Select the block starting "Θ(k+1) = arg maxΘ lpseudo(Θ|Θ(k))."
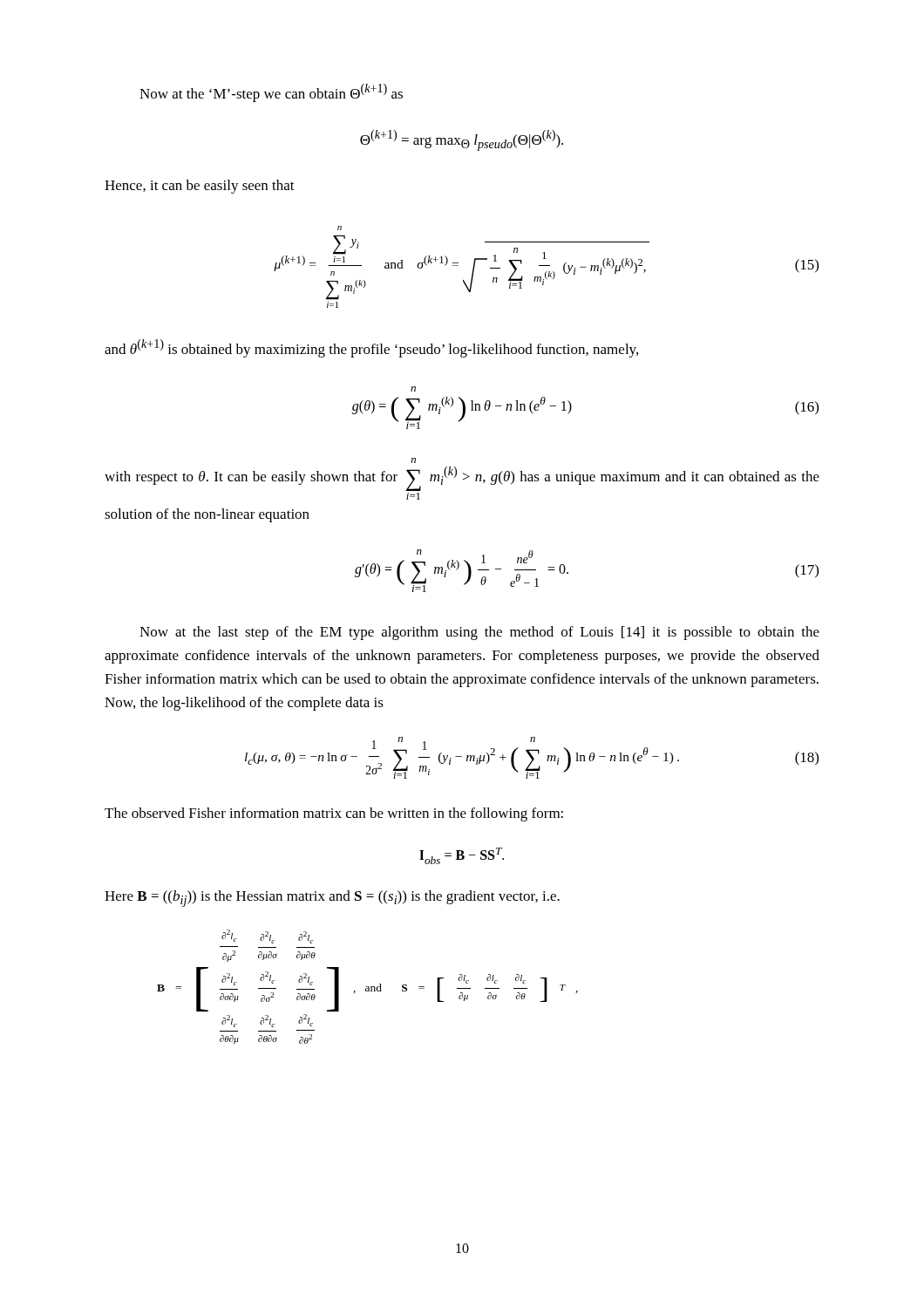This screenshot has height=1308, width=924. point(462,139)
